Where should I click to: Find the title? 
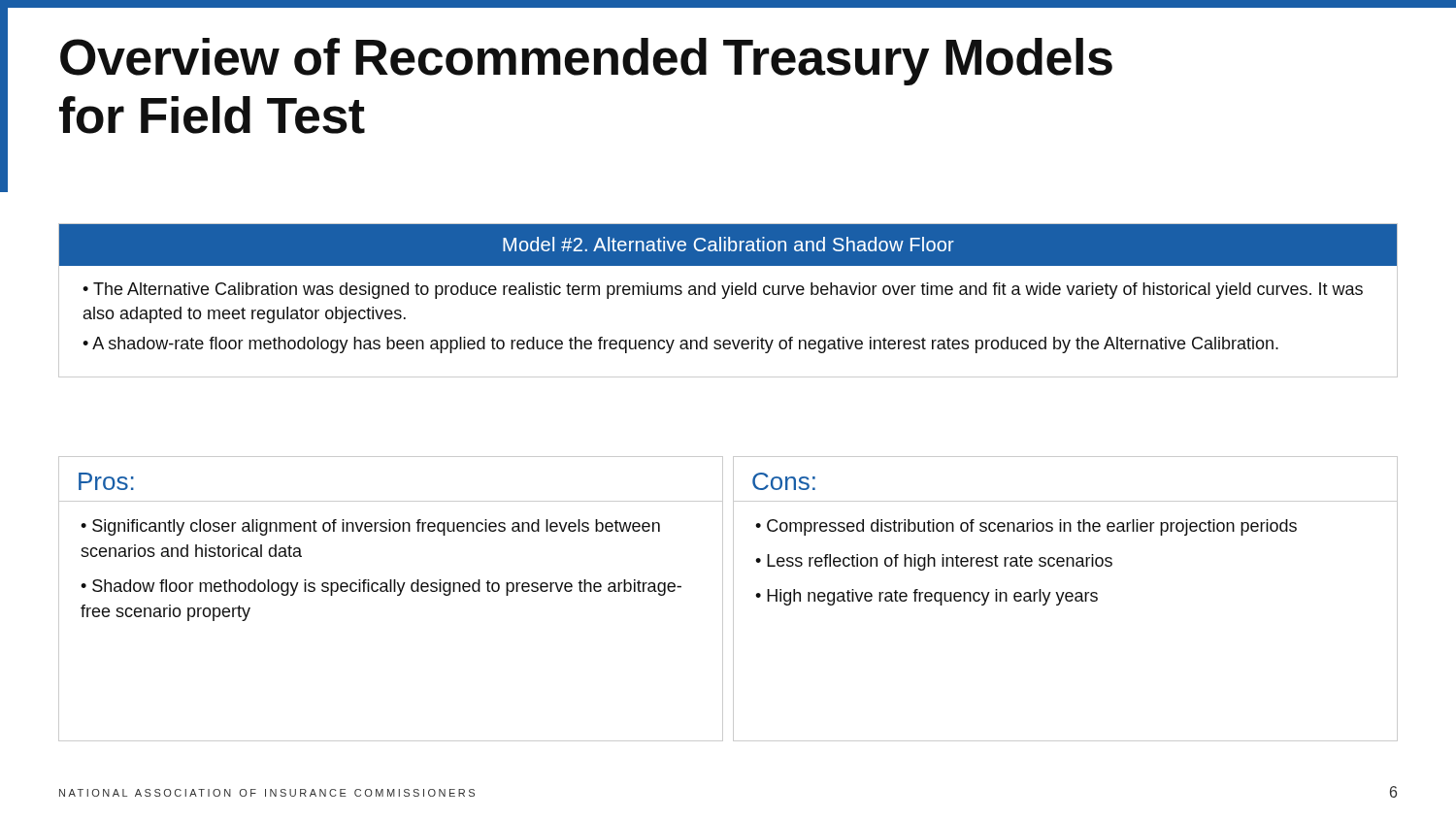[x=592, y=87]
